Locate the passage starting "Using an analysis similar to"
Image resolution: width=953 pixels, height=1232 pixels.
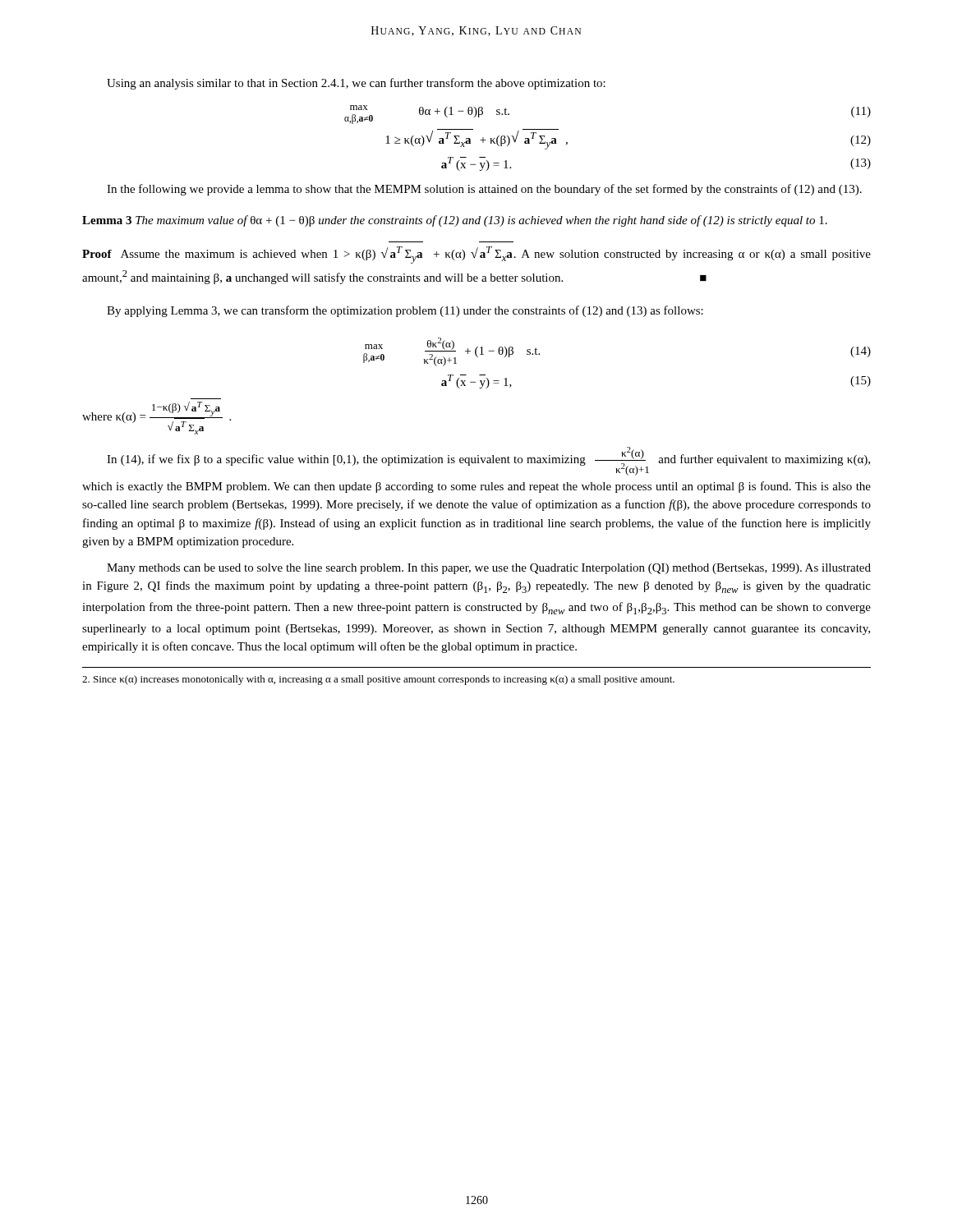tap(476, 83)
